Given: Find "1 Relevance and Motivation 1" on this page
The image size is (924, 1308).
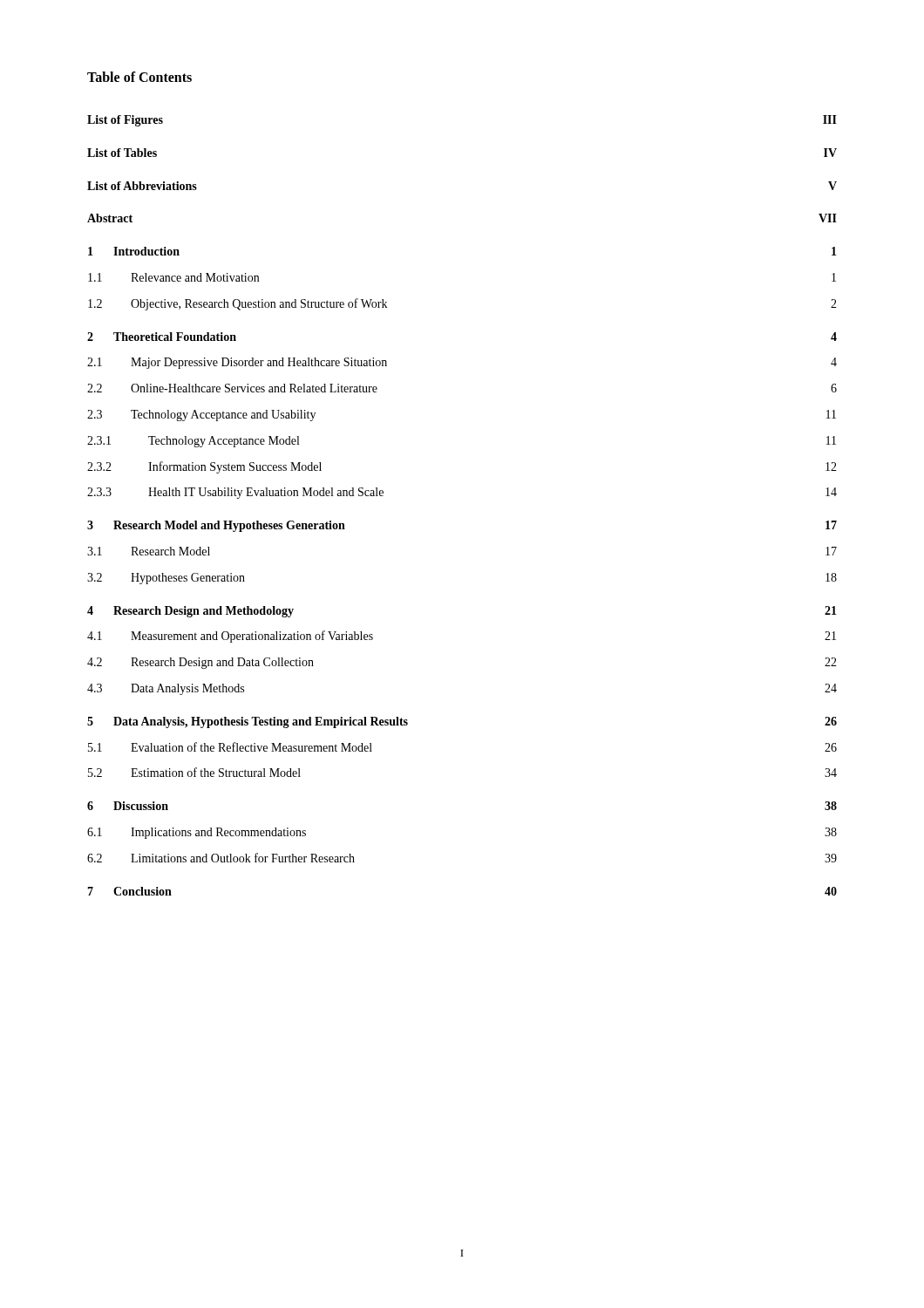Looking at the screenshot, I should coord(194,277).
